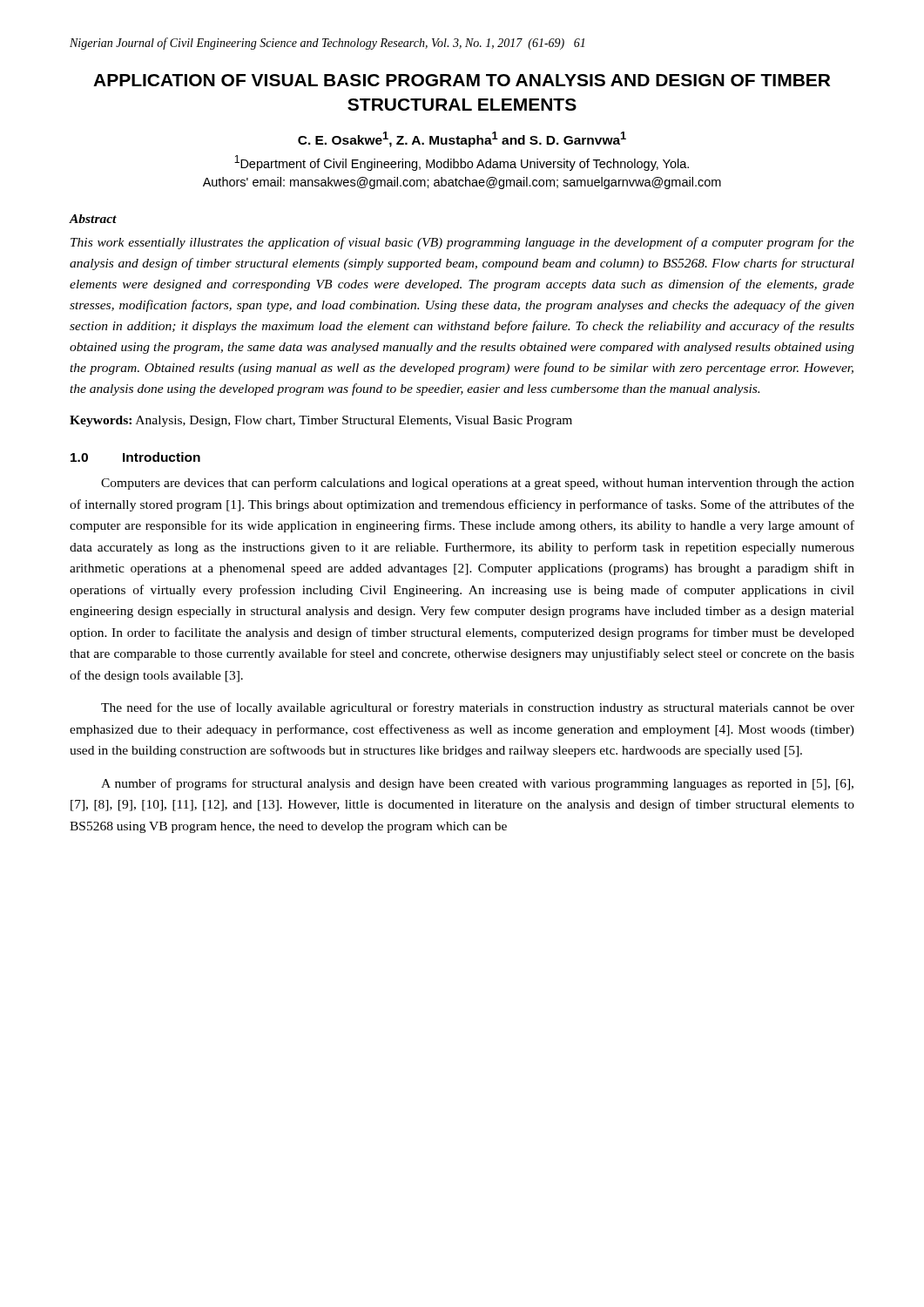Viewport: 924px width, 1307px height.
Task: Find the text block starting "1Department of Civil Engineering, Modibbo Adama"
Action: click(462, 172)
